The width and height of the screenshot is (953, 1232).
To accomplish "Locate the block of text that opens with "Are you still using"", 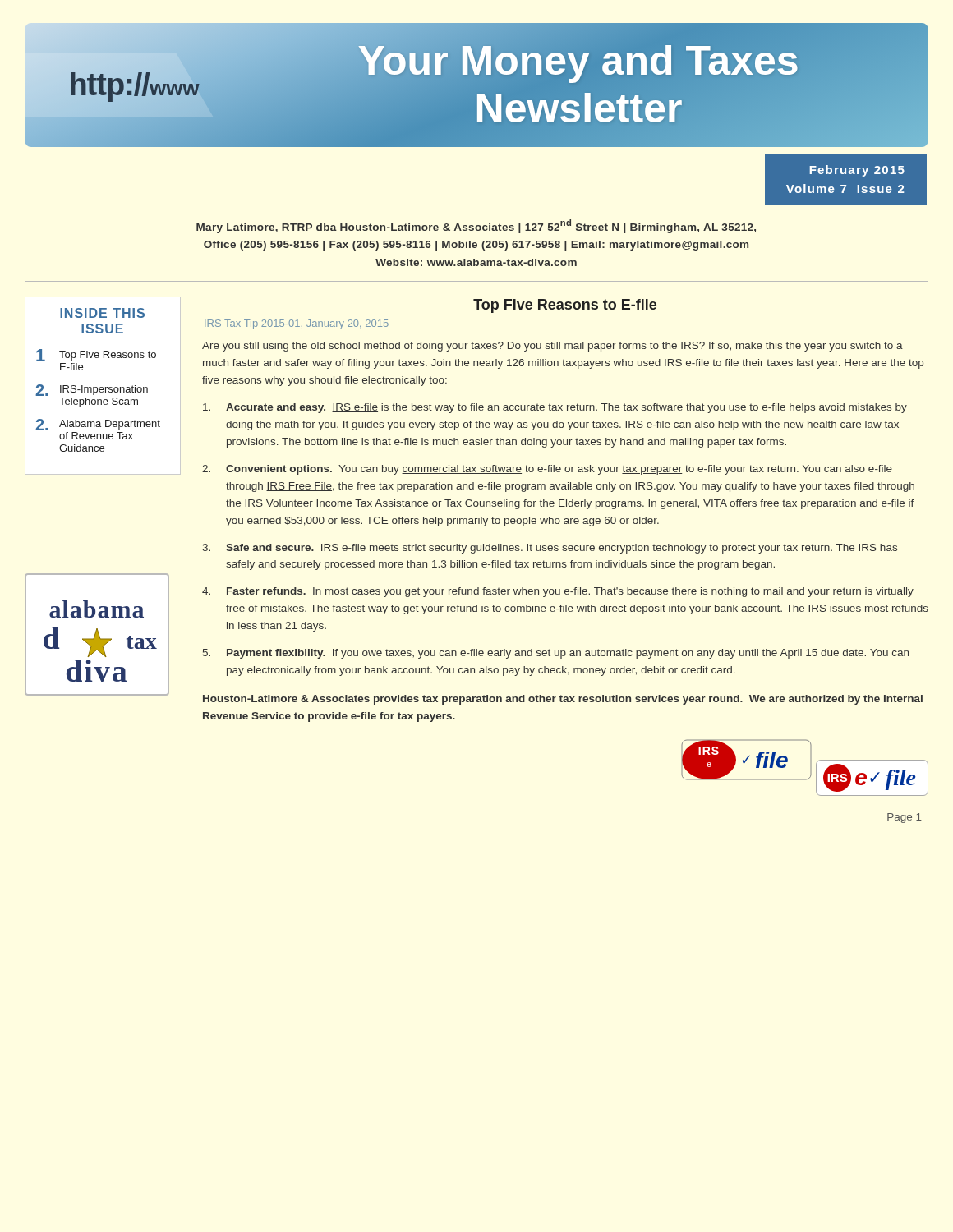I will point(563,363).
